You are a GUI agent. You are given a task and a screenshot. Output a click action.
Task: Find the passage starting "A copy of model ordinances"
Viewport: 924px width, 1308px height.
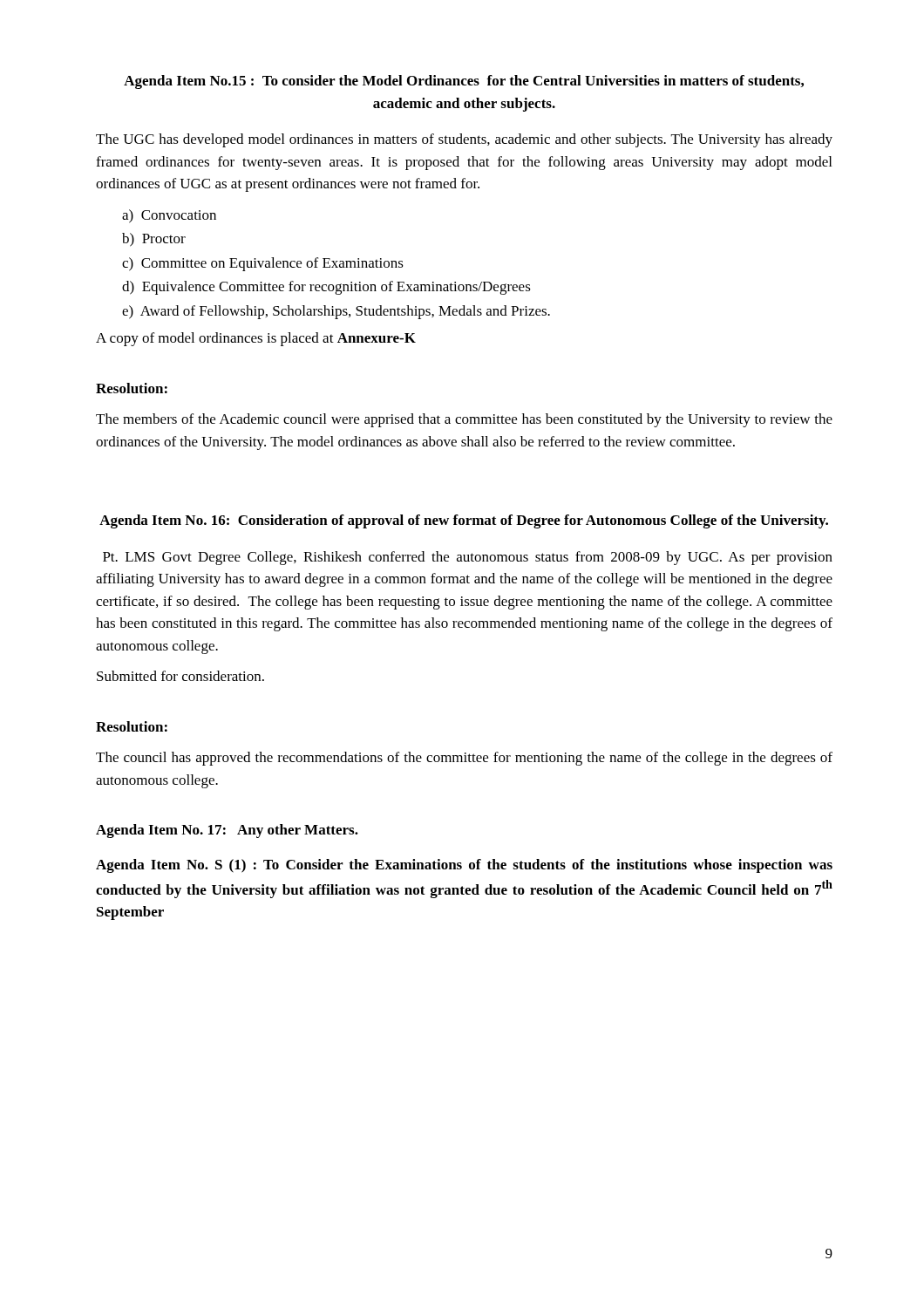(x=256, y=338)
